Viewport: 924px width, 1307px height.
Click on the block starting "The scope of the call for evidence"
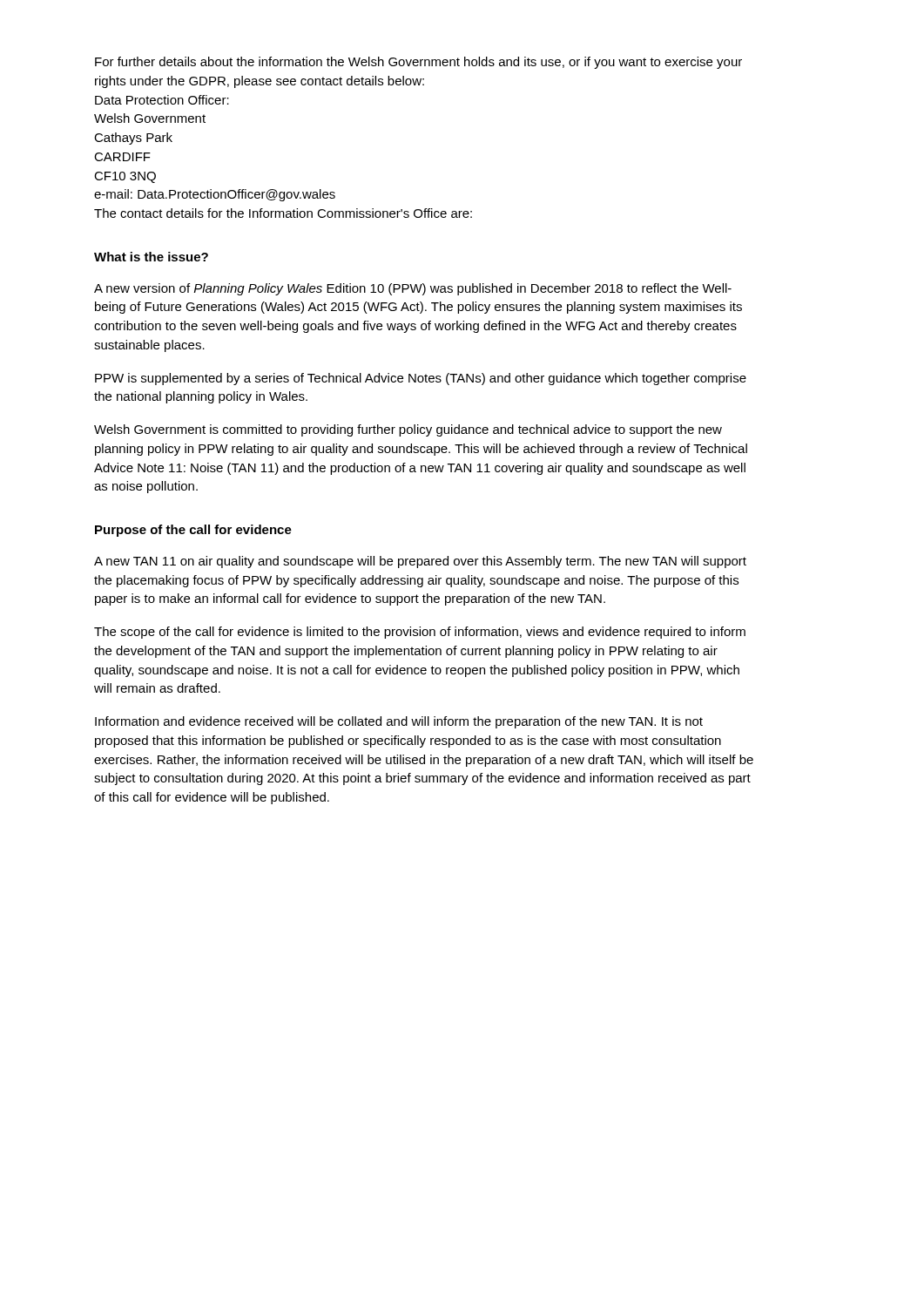point(420,660)
